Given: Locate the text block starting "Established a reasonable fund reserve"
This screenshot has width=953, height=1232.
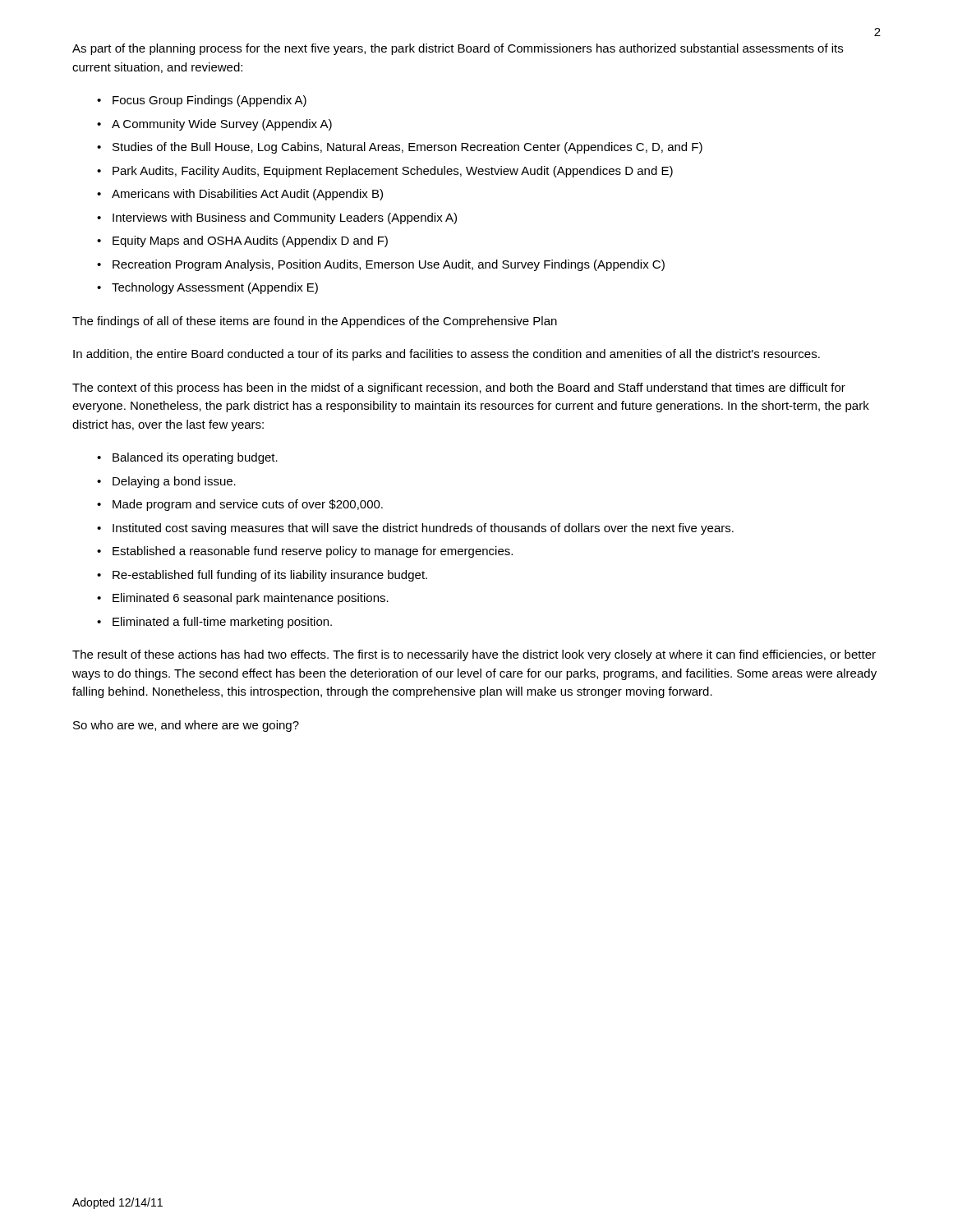Looking at the screenshot, I should [x=313, y=551].
